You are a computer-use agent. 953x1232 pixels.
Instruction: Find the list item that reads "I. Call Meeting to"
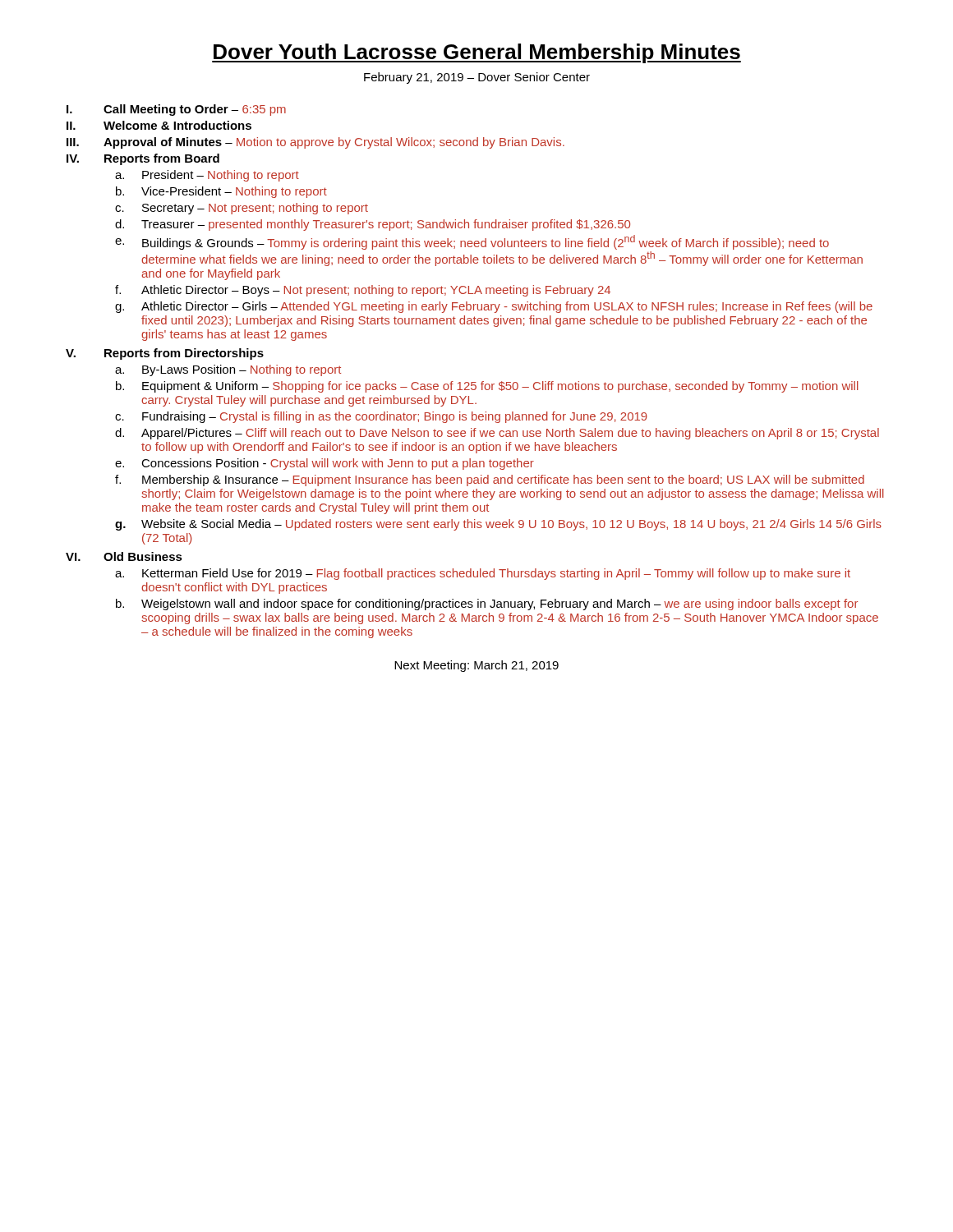[176, 110]
